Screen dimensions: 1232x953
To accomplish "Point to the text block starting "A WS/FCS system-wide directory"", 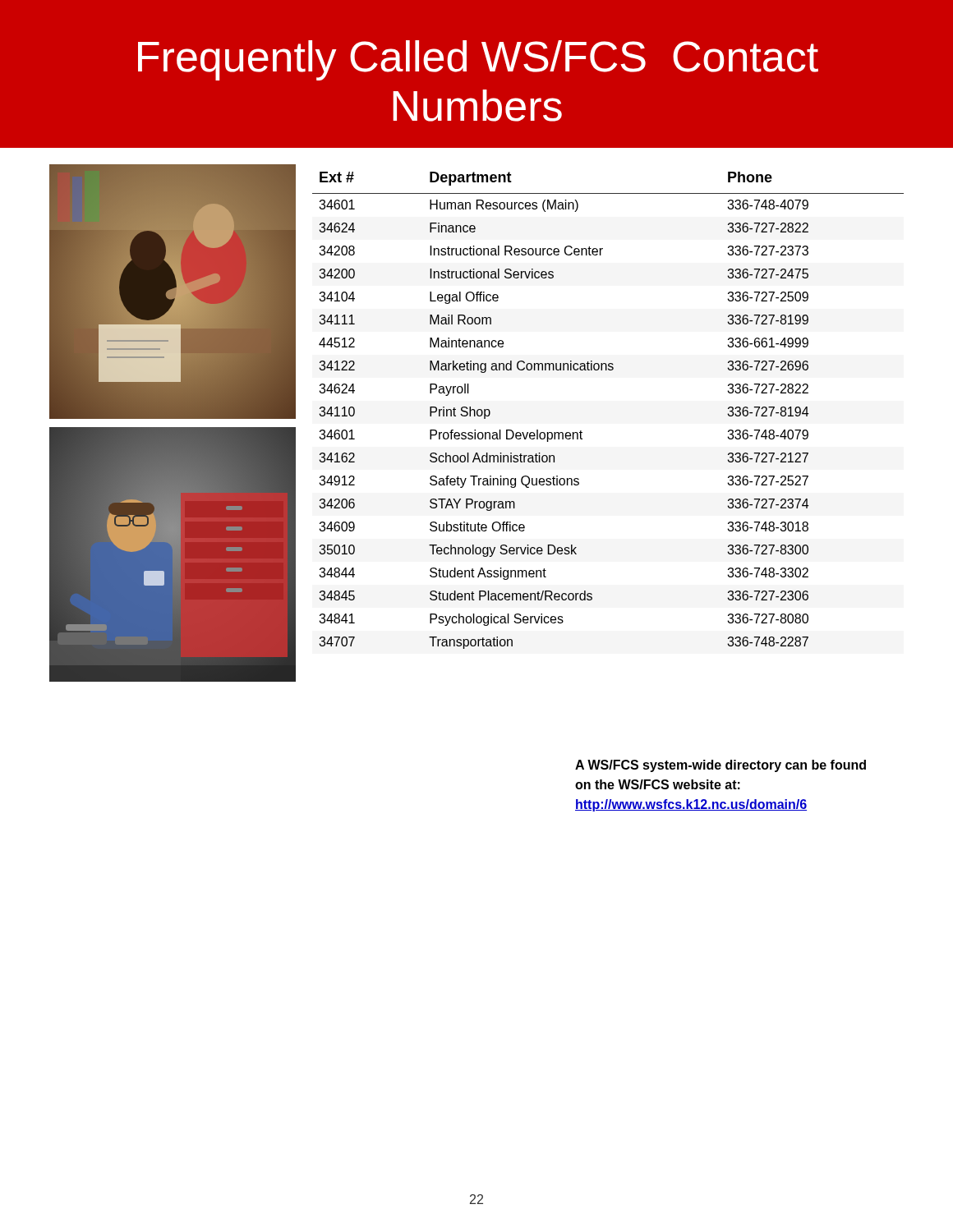I will pos(721,785).
